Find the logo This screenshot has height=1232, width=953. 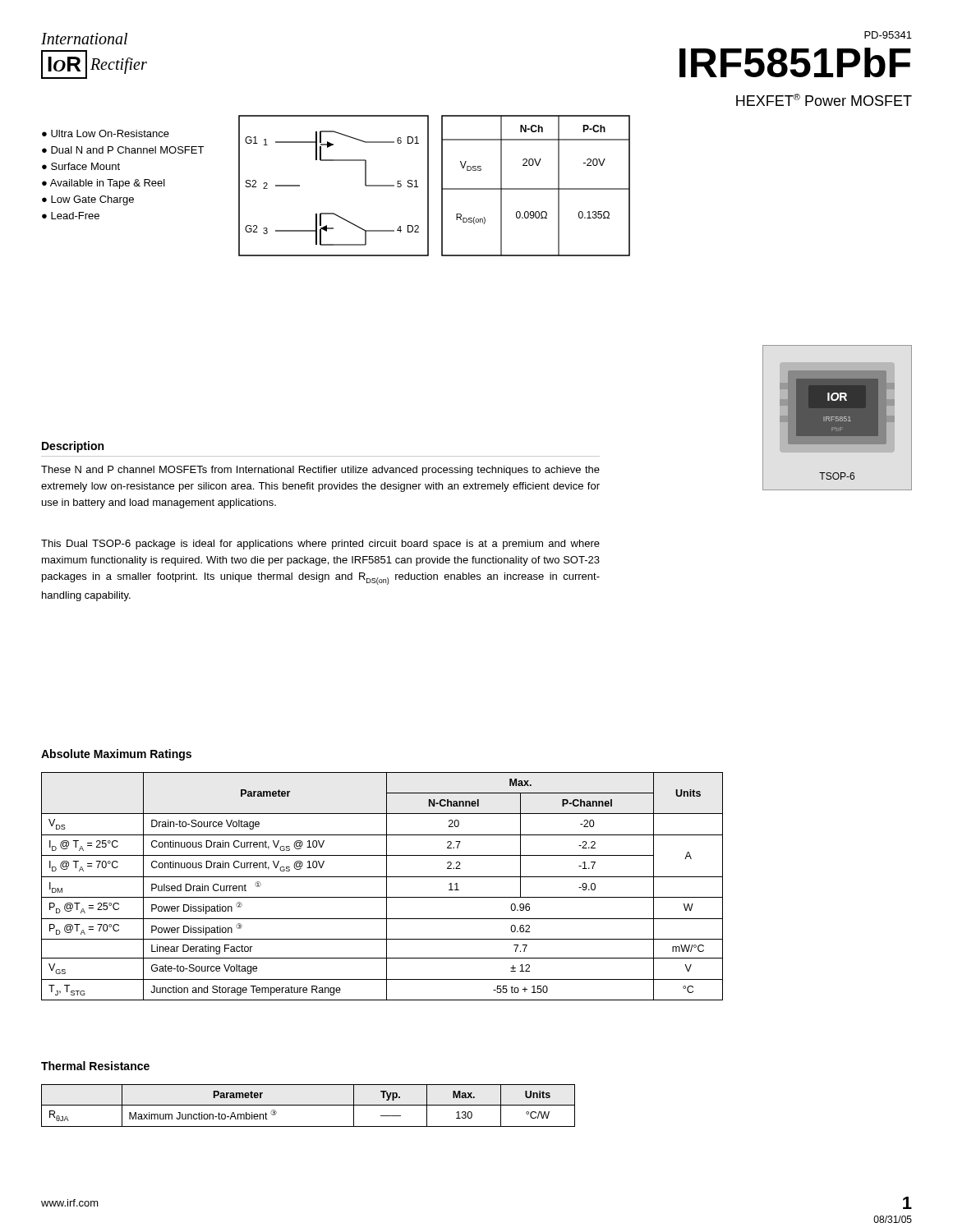point(131,54)
